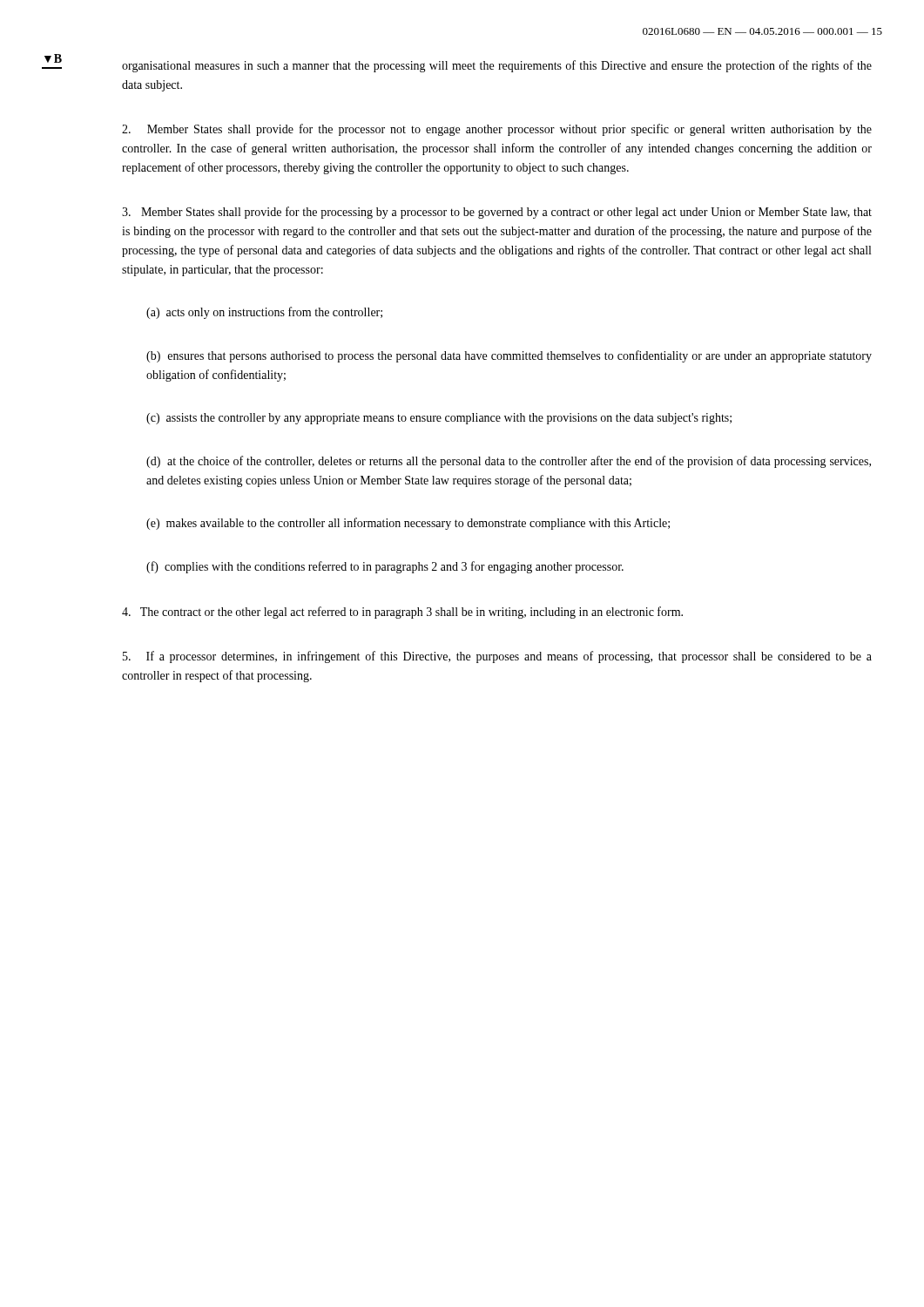Click on the text block that reads "If a processor determines,"

tap(497, 666)
